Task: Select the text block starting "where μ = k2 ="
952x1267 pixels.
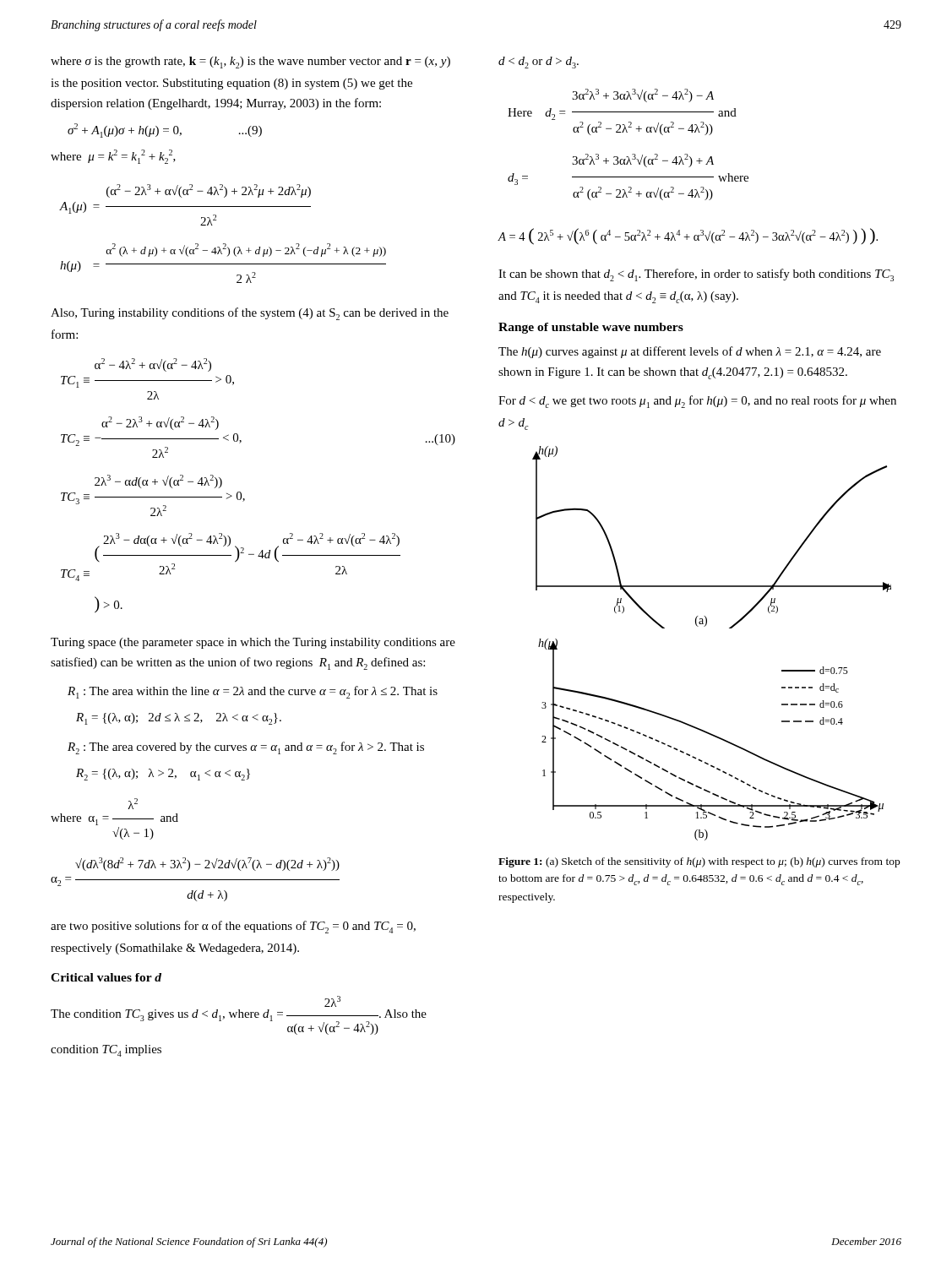Action: pos(113,157)
